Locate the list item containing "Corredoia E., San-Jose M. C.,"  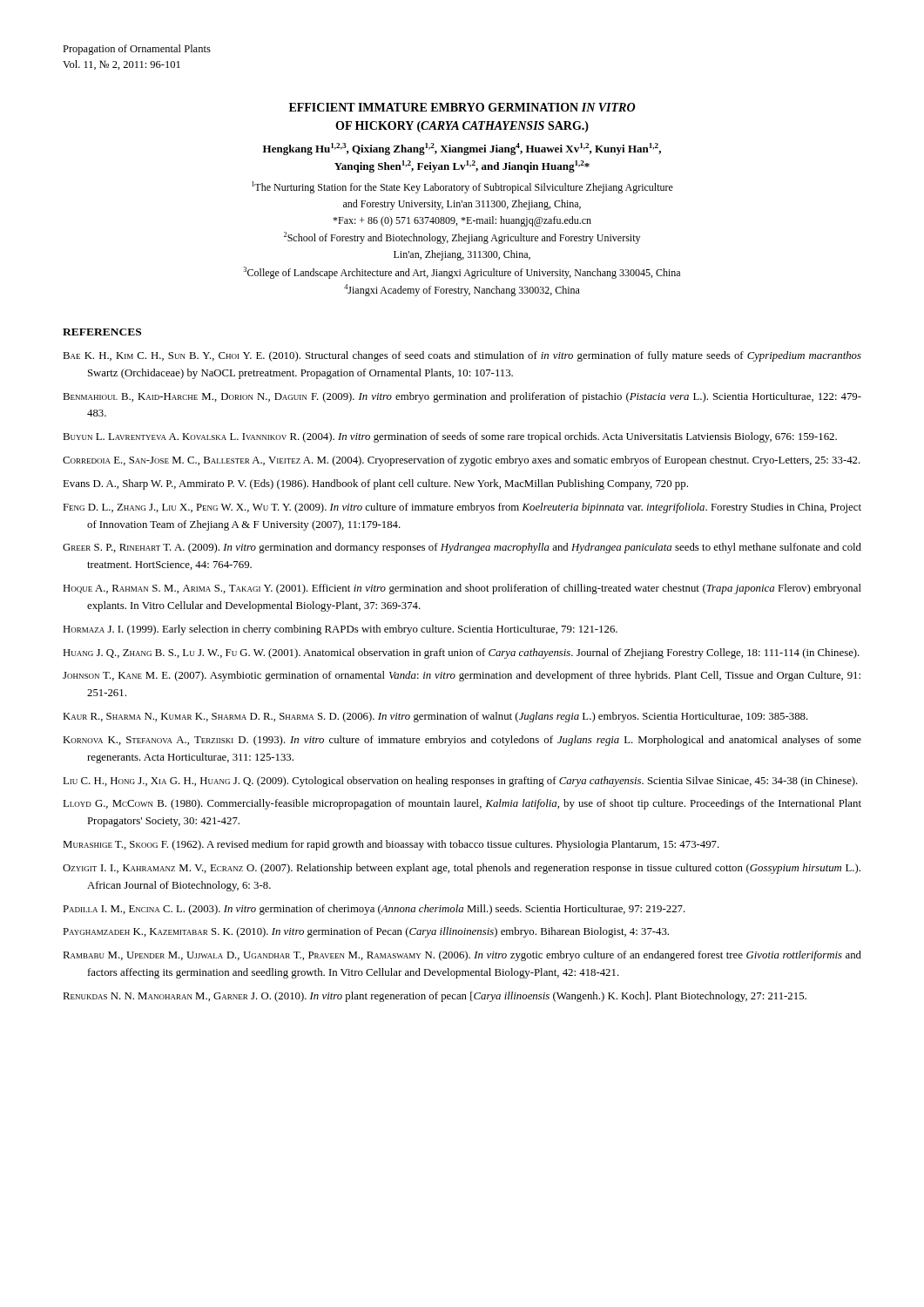pos(462,460)
